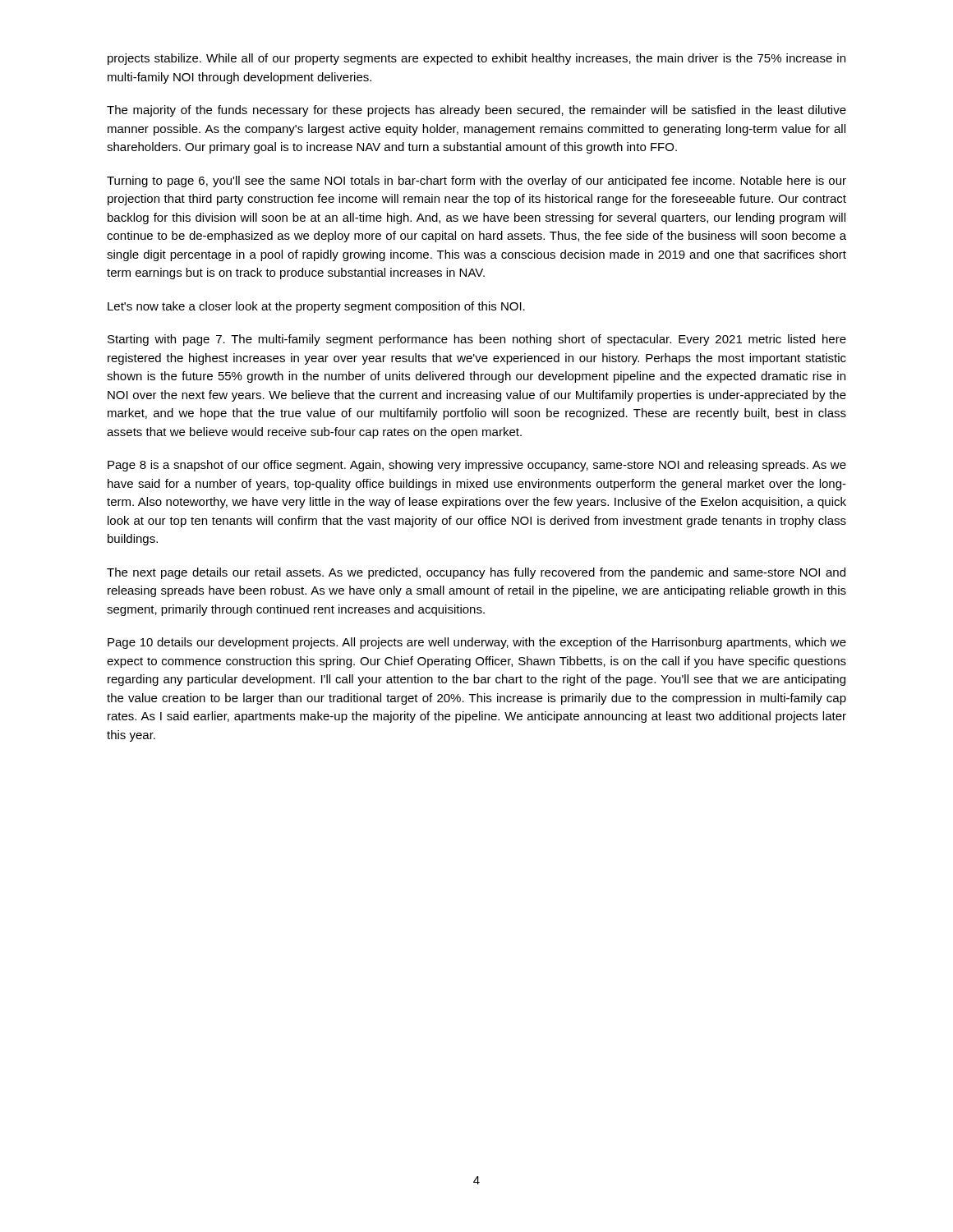Where is the passage that starts "Page 10 details our"?
953x1232 pixels.
pyautogui.click(x=476, y=688)
